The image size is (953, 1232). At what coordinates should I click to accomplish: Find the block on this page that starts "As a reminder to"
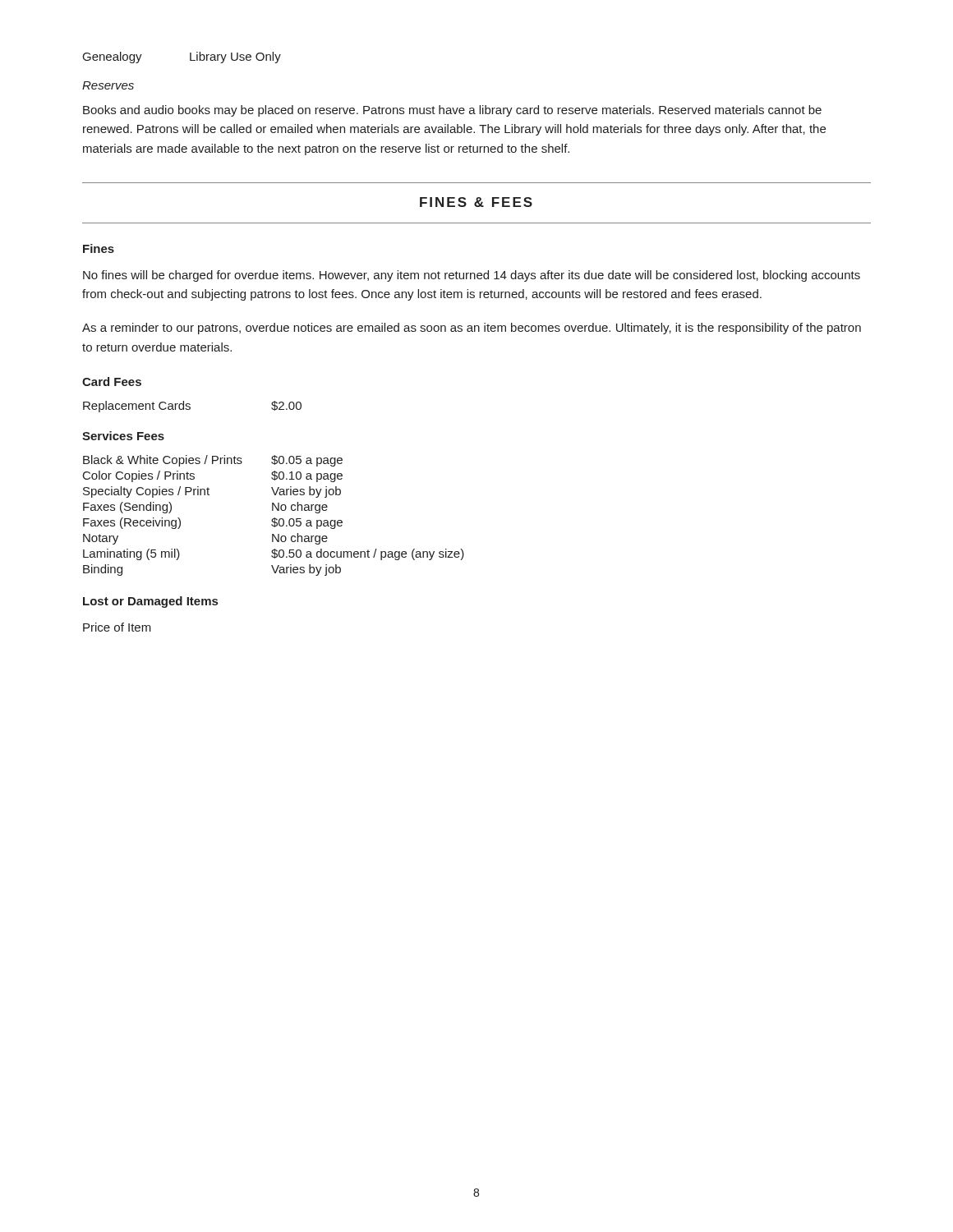pyautogui.click(x=476, y=337)
